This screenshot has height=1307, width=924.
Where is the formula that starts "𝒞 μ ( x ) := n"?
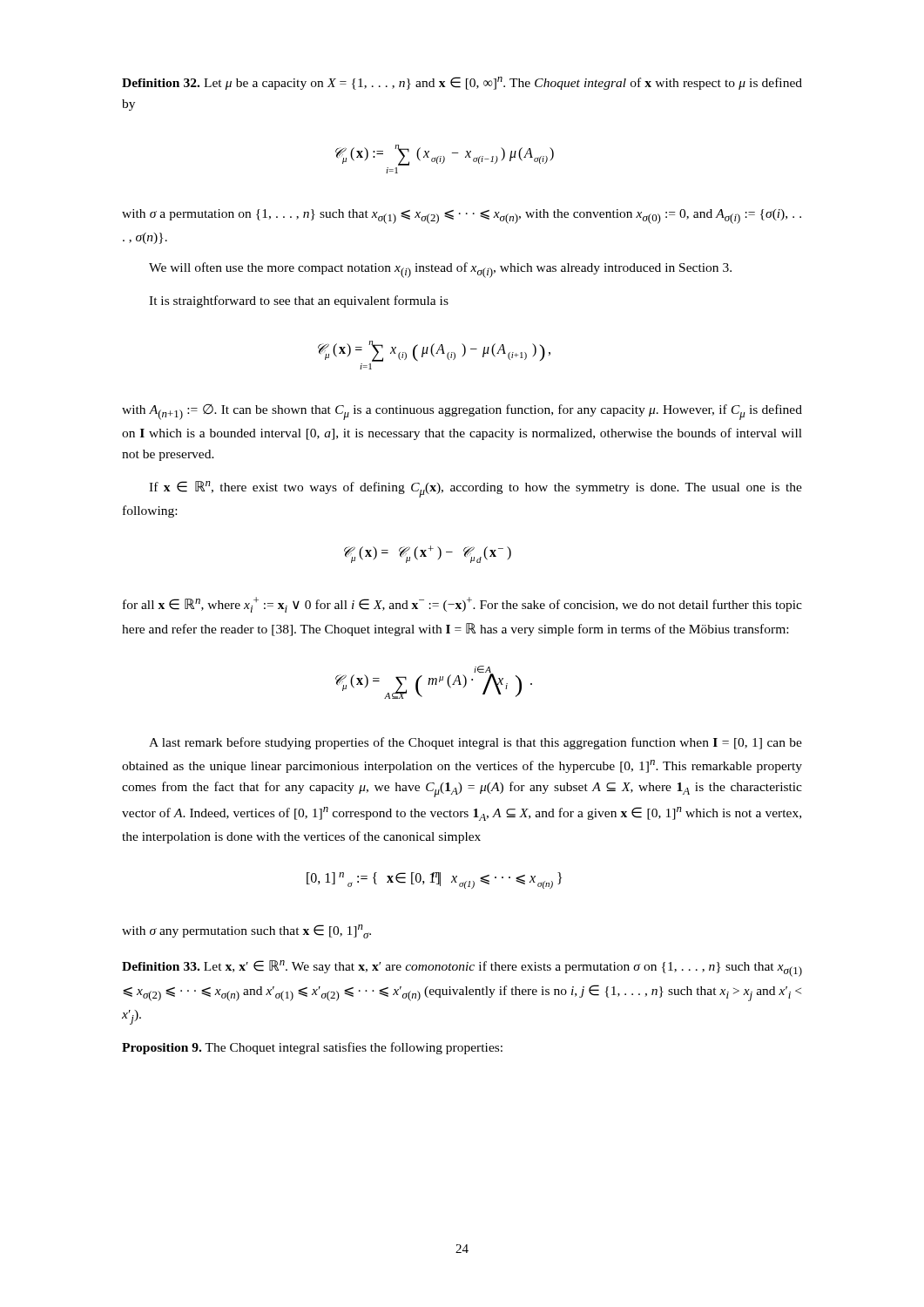462,155
